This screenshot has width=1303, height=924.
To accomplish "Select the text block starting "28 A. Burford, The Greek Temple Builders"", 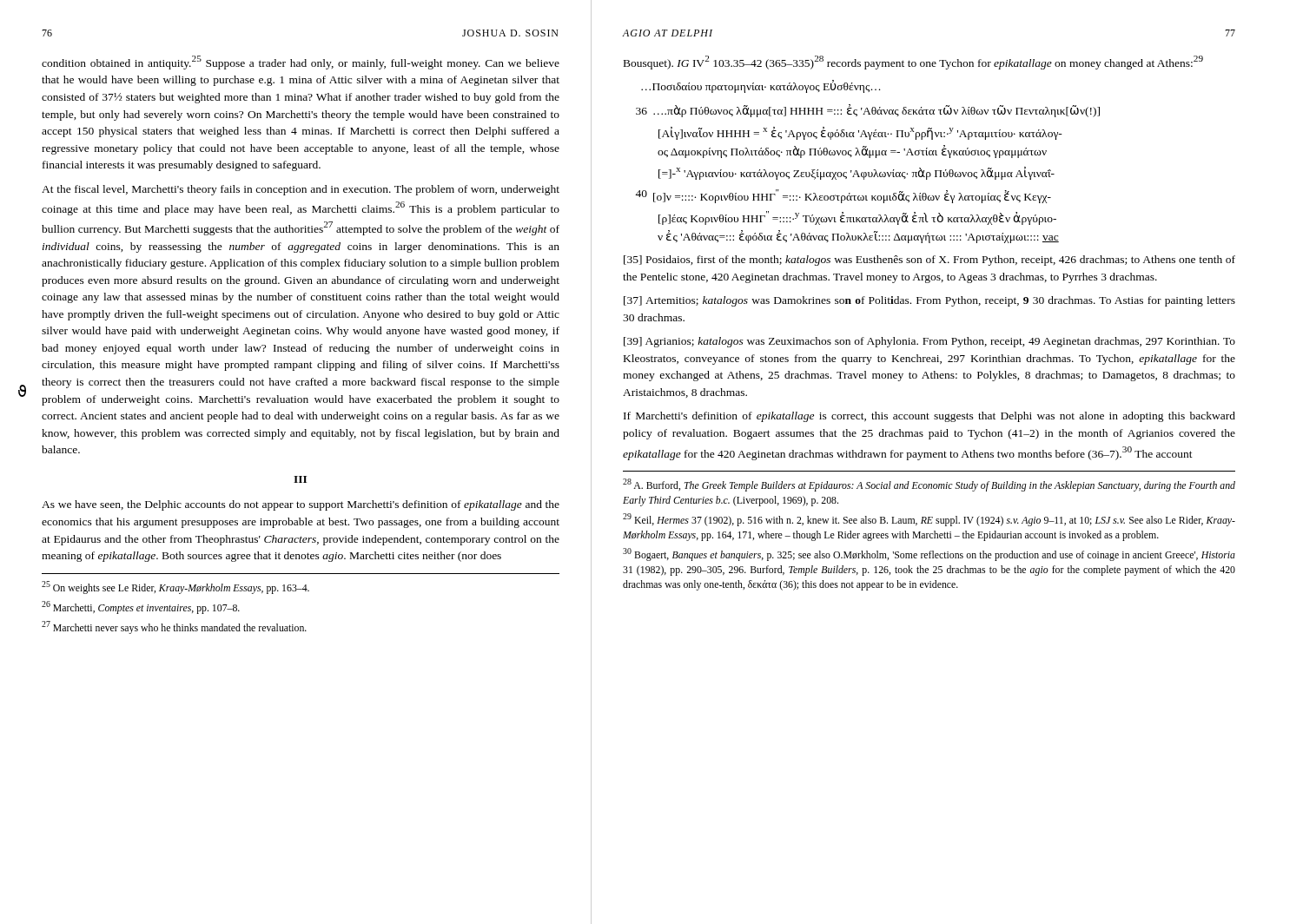I will tap(929, 534).
